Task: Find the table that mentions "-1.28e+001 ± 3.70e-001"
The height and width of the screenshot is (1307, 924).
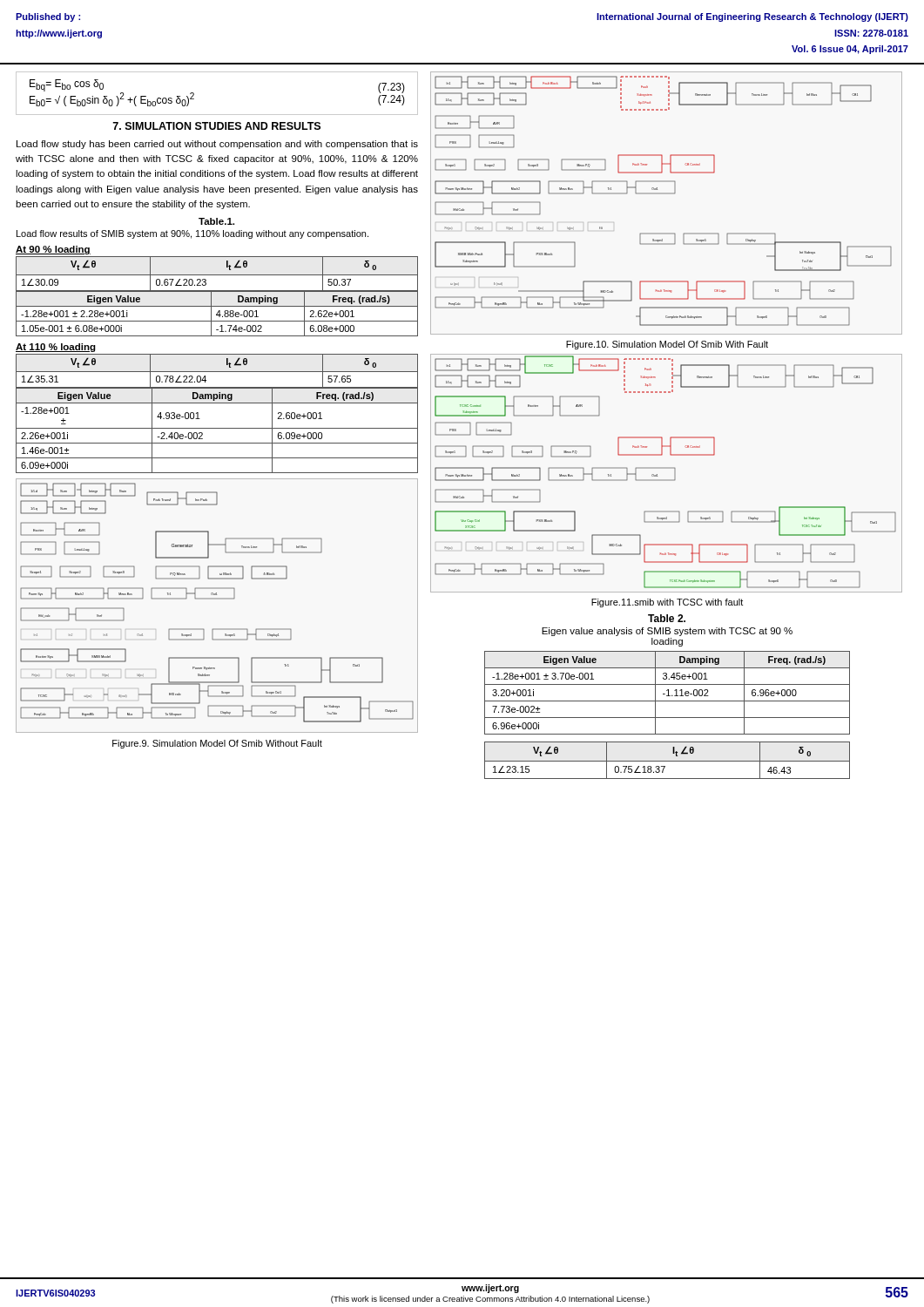Action: click(x=667, y=715)
